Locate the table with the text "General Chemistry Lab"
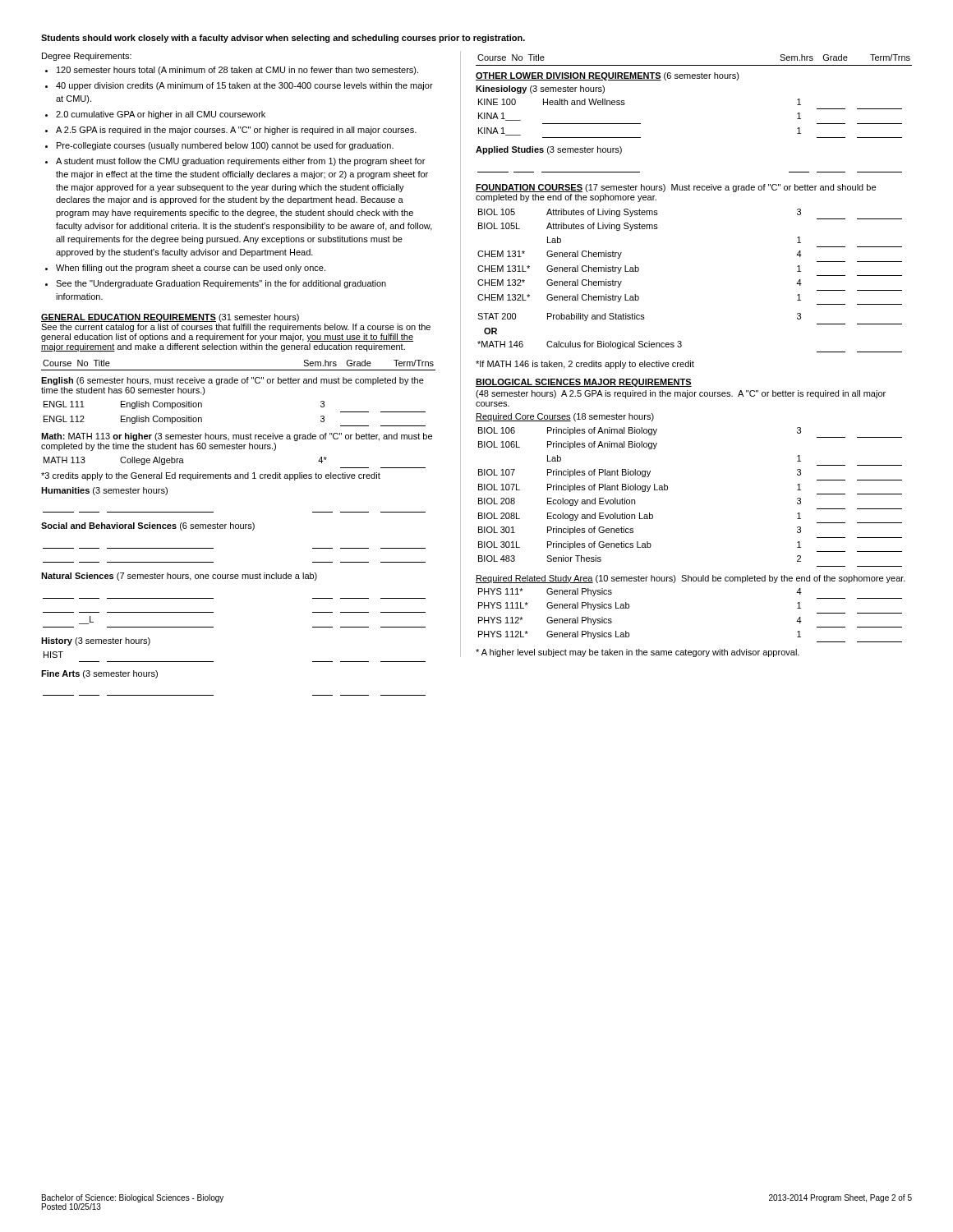The height and width of the screenshot is (1232, 953). (x=694, y=278)
